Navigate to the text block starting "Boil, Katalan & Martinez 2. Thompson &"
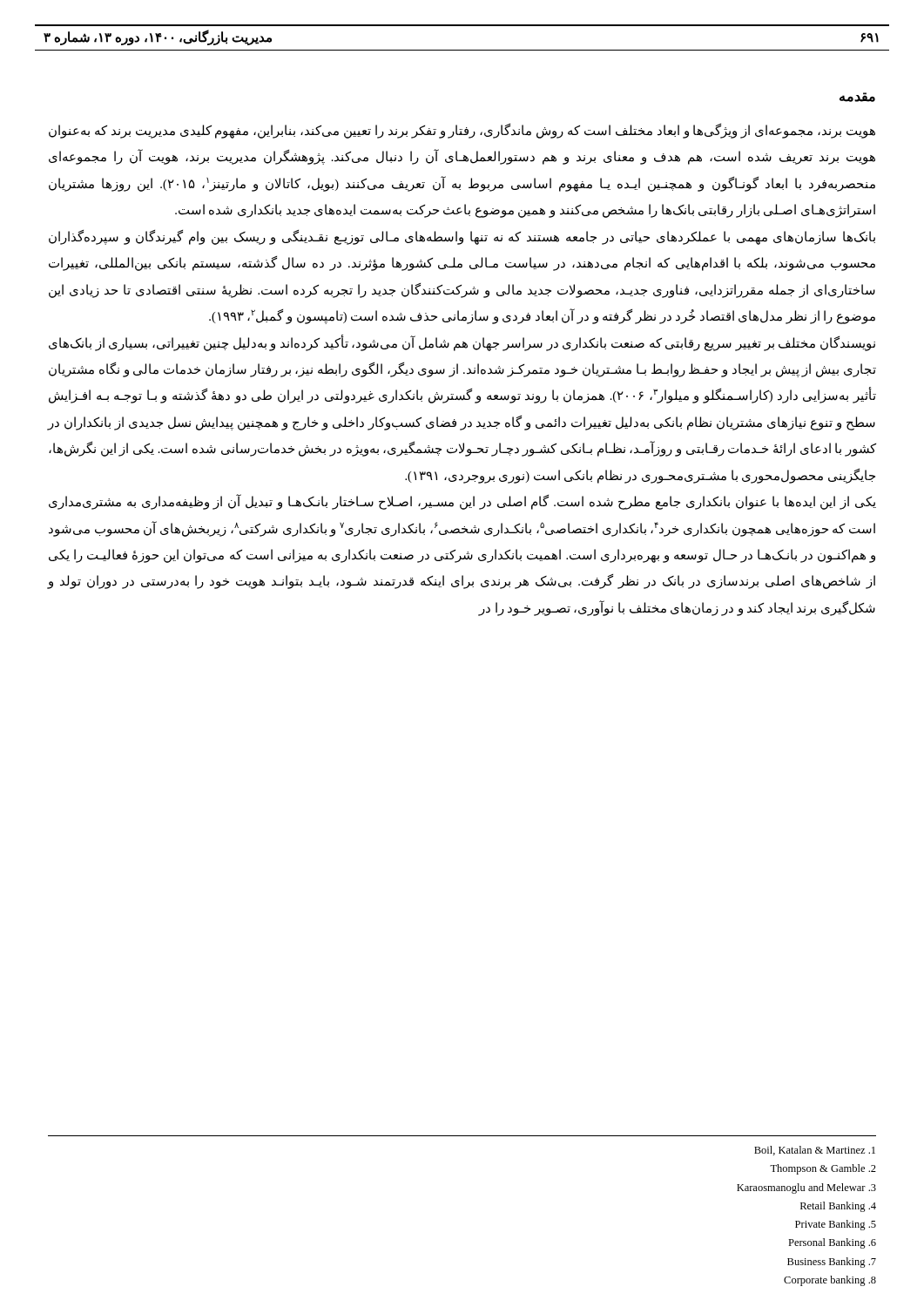This screenshot has width=924, height=1307. click(x=815, y=1151)
